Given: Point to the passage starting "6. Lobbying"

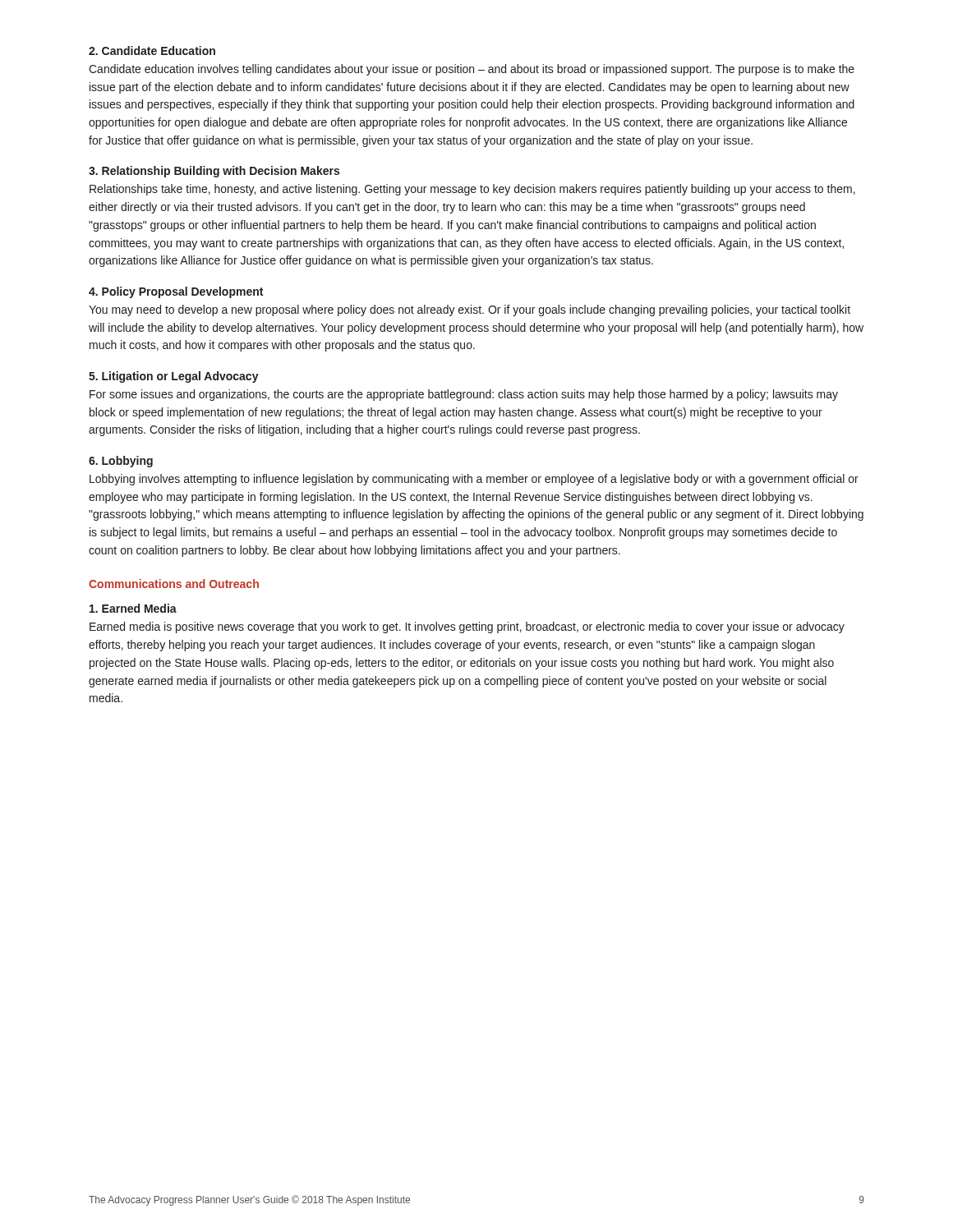Looking at the screenshot, I should (x=121, y=461).
